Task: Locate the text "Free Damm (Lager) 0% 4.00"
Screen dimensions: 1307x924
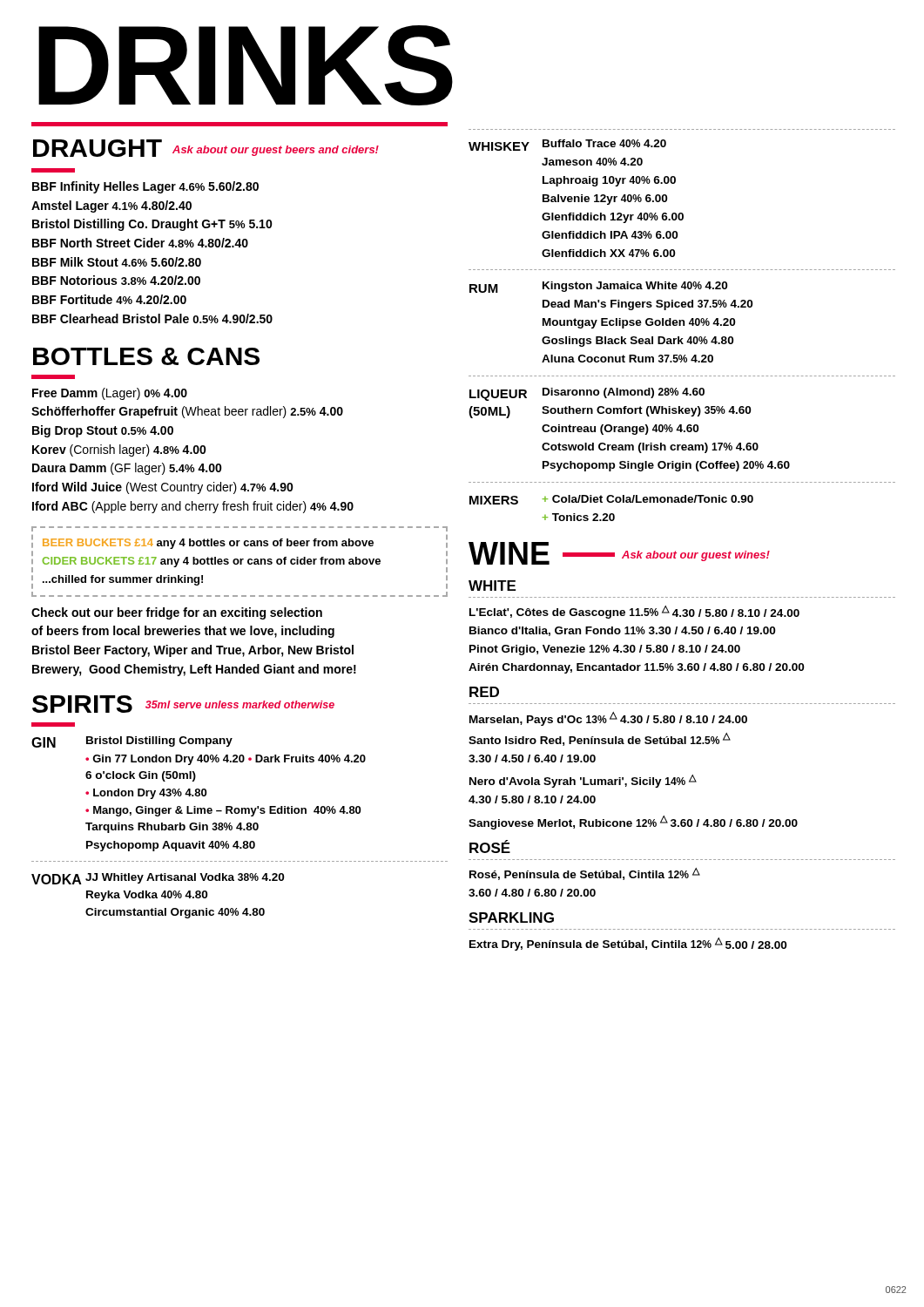Action: click(x=109, y=393)
